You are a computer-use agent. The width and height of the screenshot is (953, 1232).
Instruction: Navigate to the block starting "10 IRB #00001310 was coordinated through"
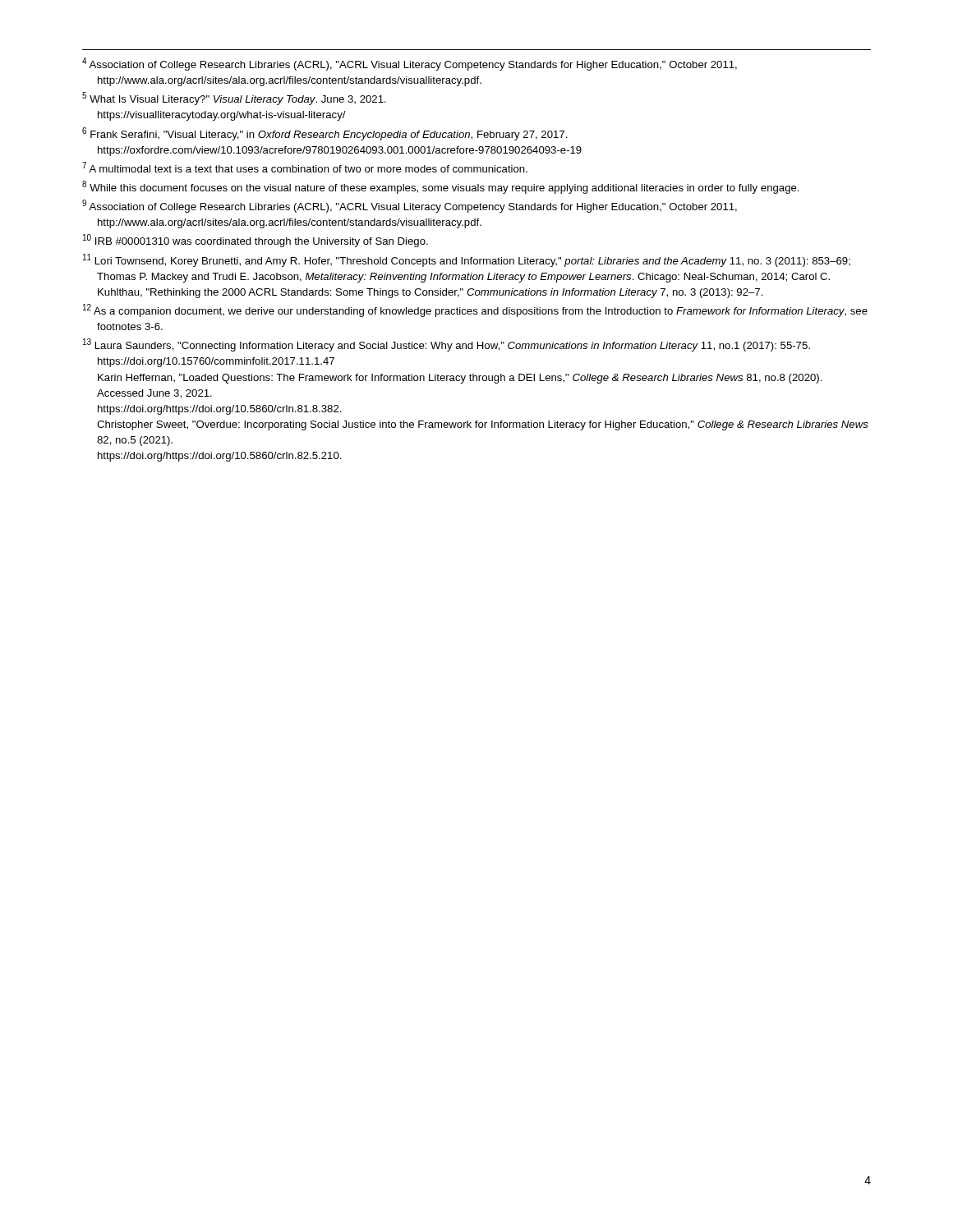pyautogui.click(x=255, y=241)
